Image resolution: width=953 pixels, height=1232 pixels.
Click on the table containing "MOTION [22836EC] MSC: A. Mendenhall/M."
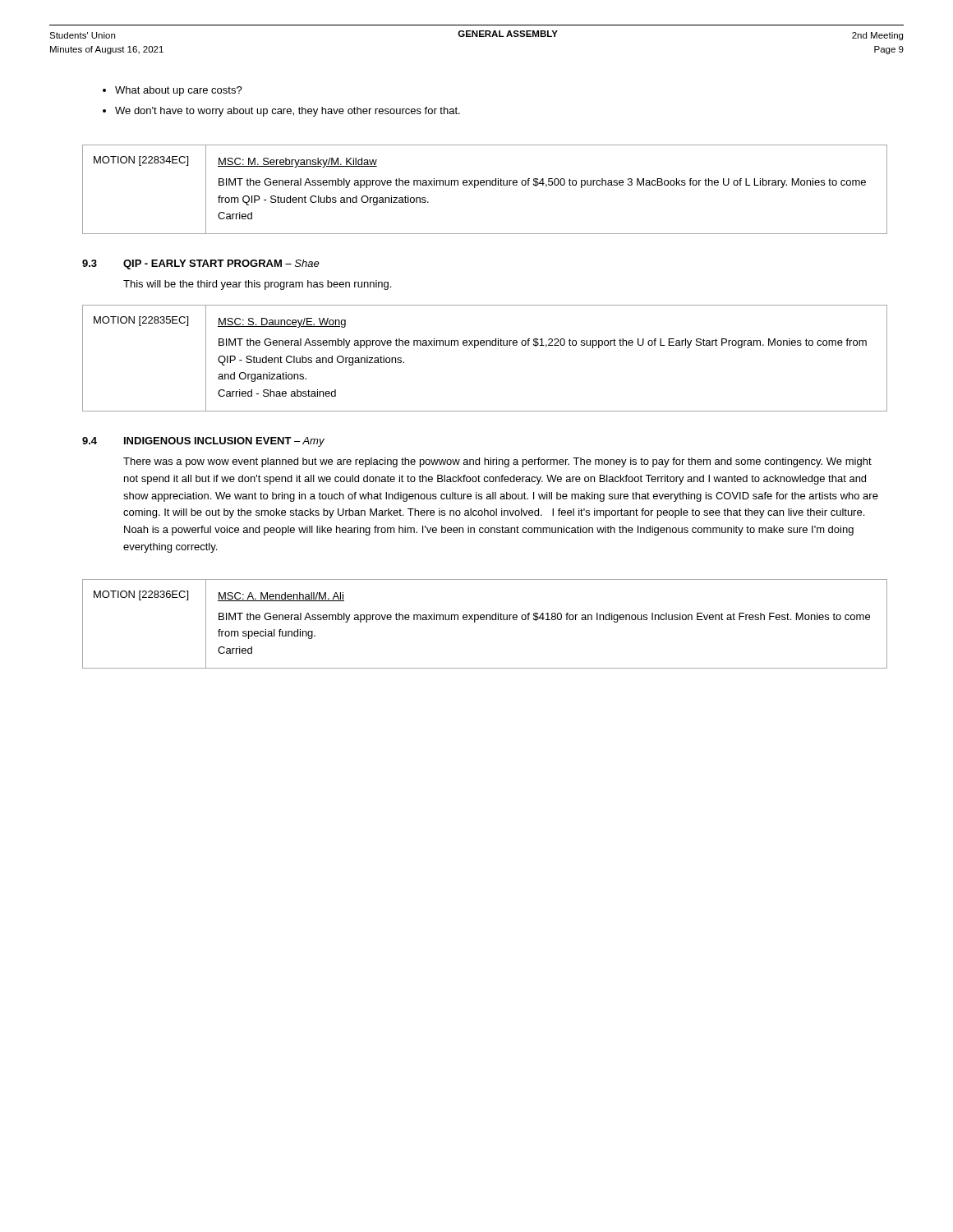485,624
